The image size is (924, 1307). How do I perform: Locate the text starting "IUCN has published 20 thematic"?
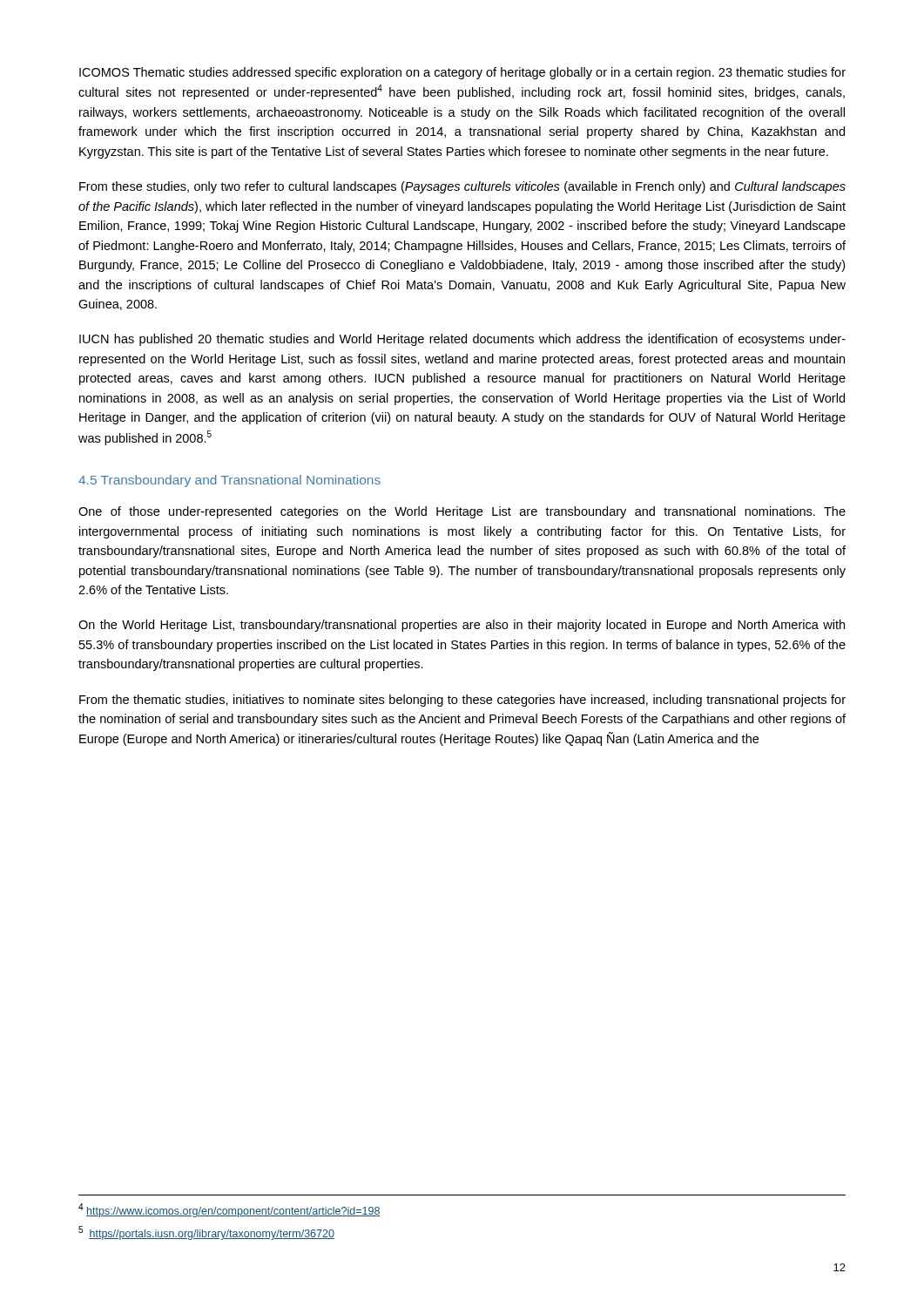click(x=462, y=389)
